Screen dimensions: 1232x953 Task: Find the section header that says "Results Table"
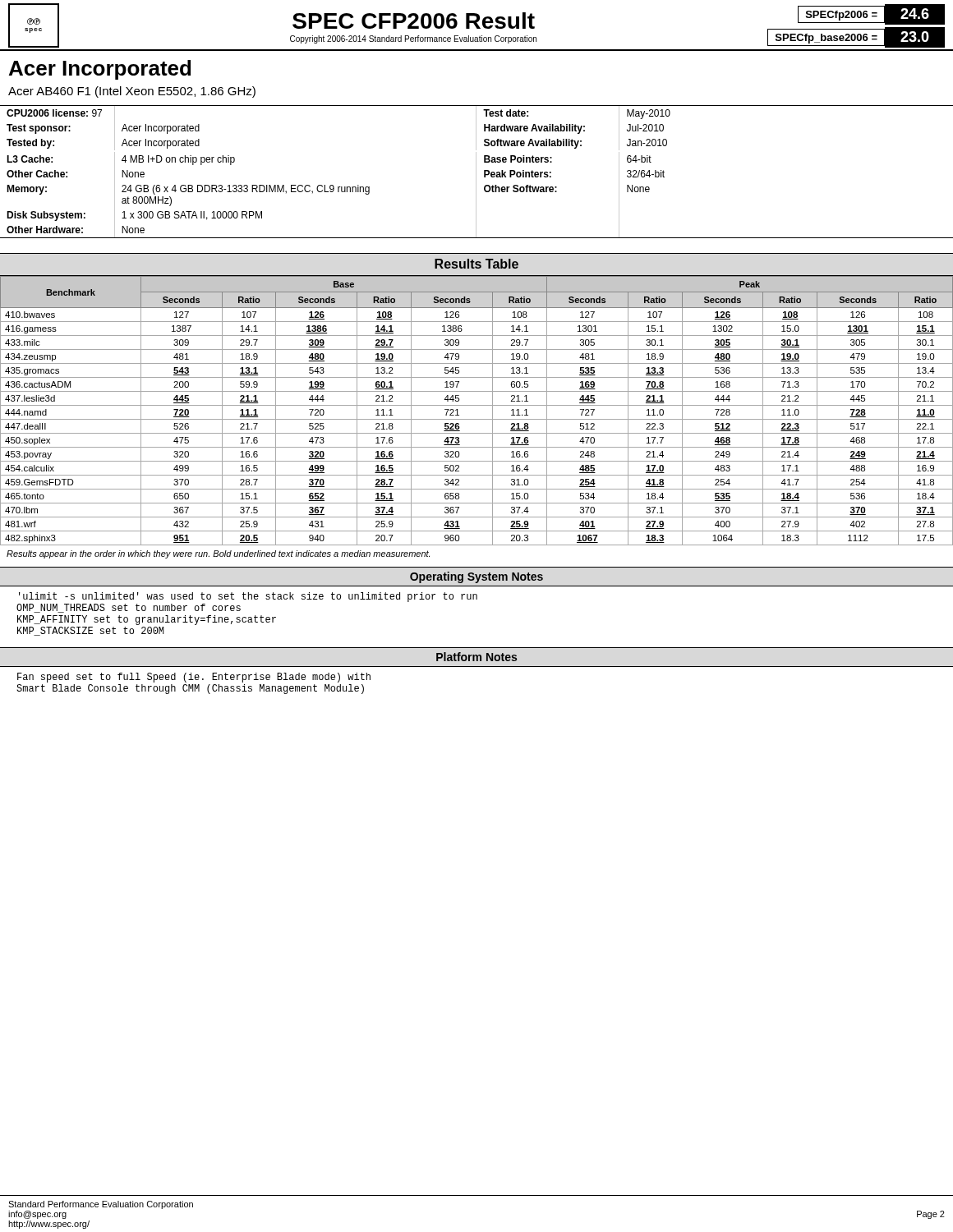click(476, 264)
